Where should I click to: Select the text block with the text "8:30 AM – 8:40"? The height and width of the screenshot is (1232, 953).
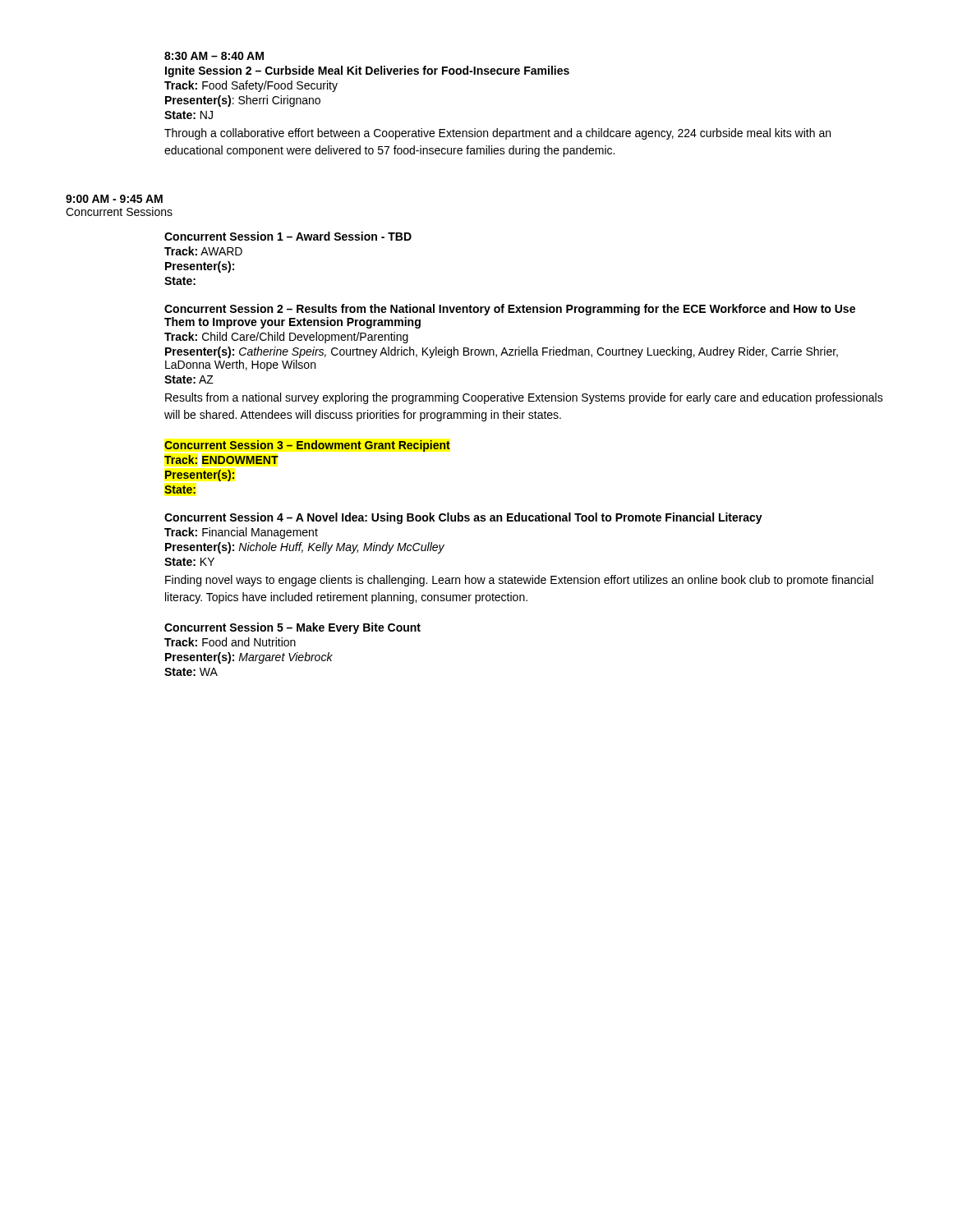click(x=214, y=56)
